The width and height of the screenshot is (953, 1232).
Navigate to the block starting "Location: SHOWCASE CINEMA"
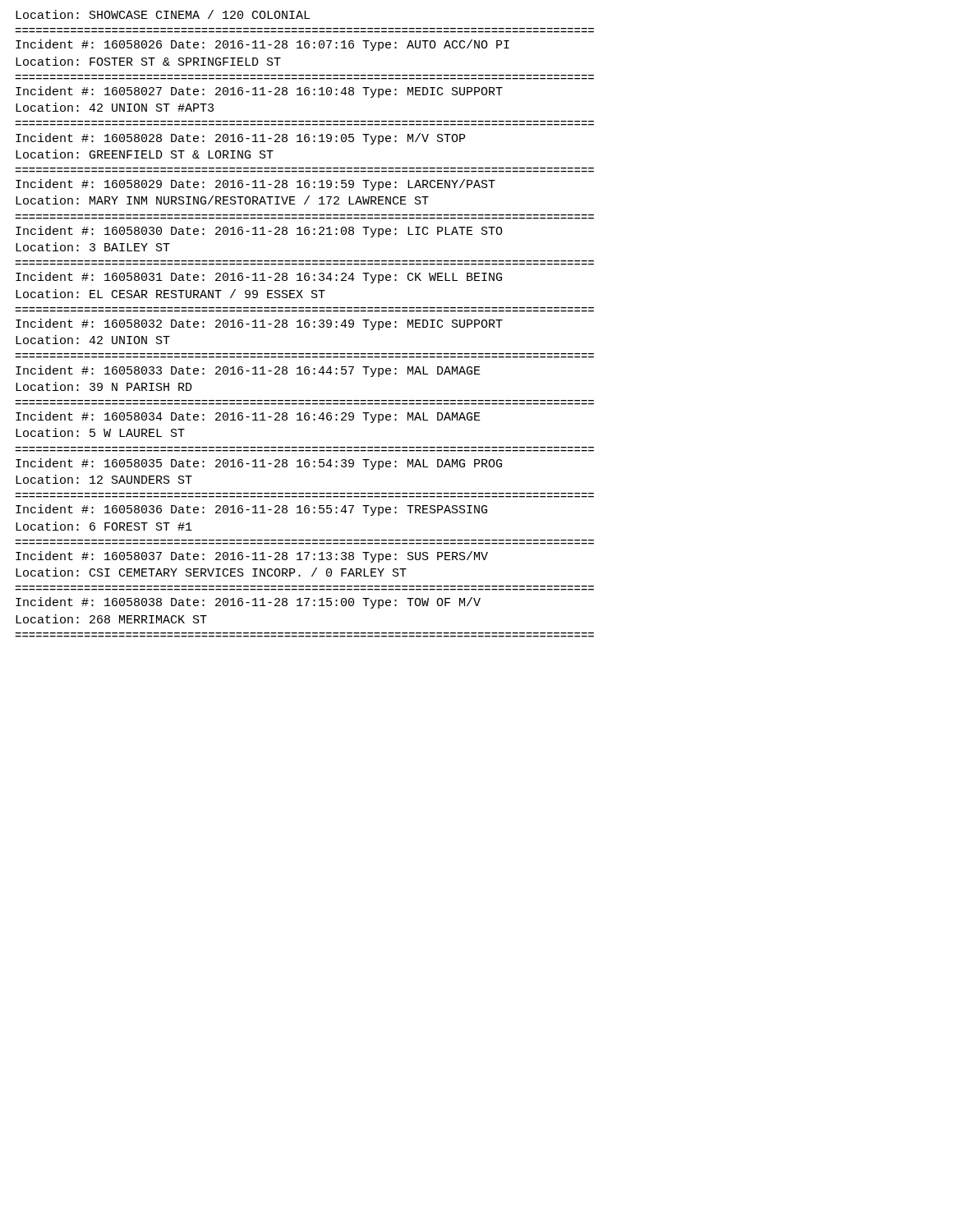(476, 17)
